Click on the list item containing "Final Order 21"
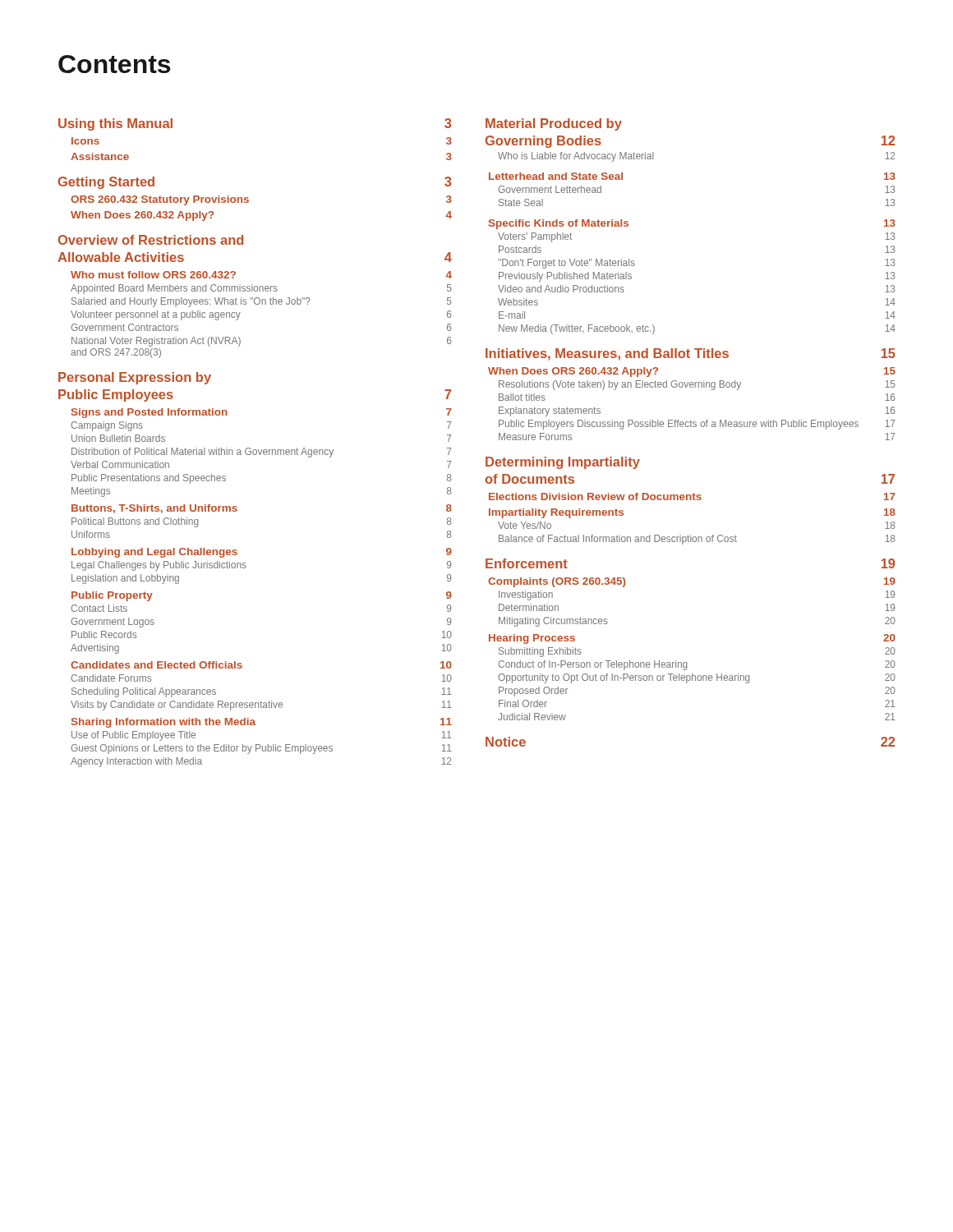Viewport: 953px width, 1232px height. click(x=524, y=702)
